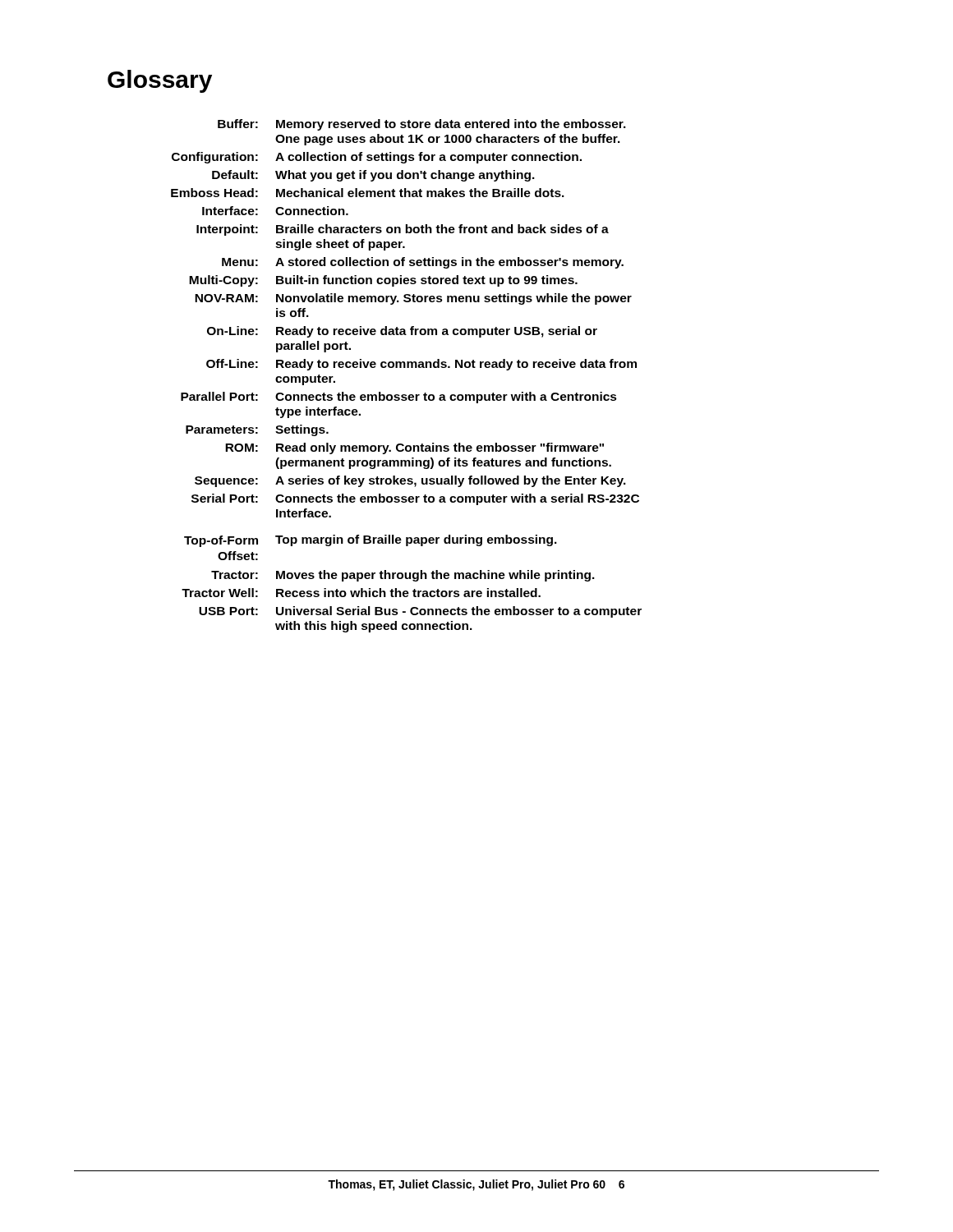This screenshot has width=953, height=1232.
Task: Point to the passage starting "ROM: Read only memory. Contains the"
Action: click(493, 455)
